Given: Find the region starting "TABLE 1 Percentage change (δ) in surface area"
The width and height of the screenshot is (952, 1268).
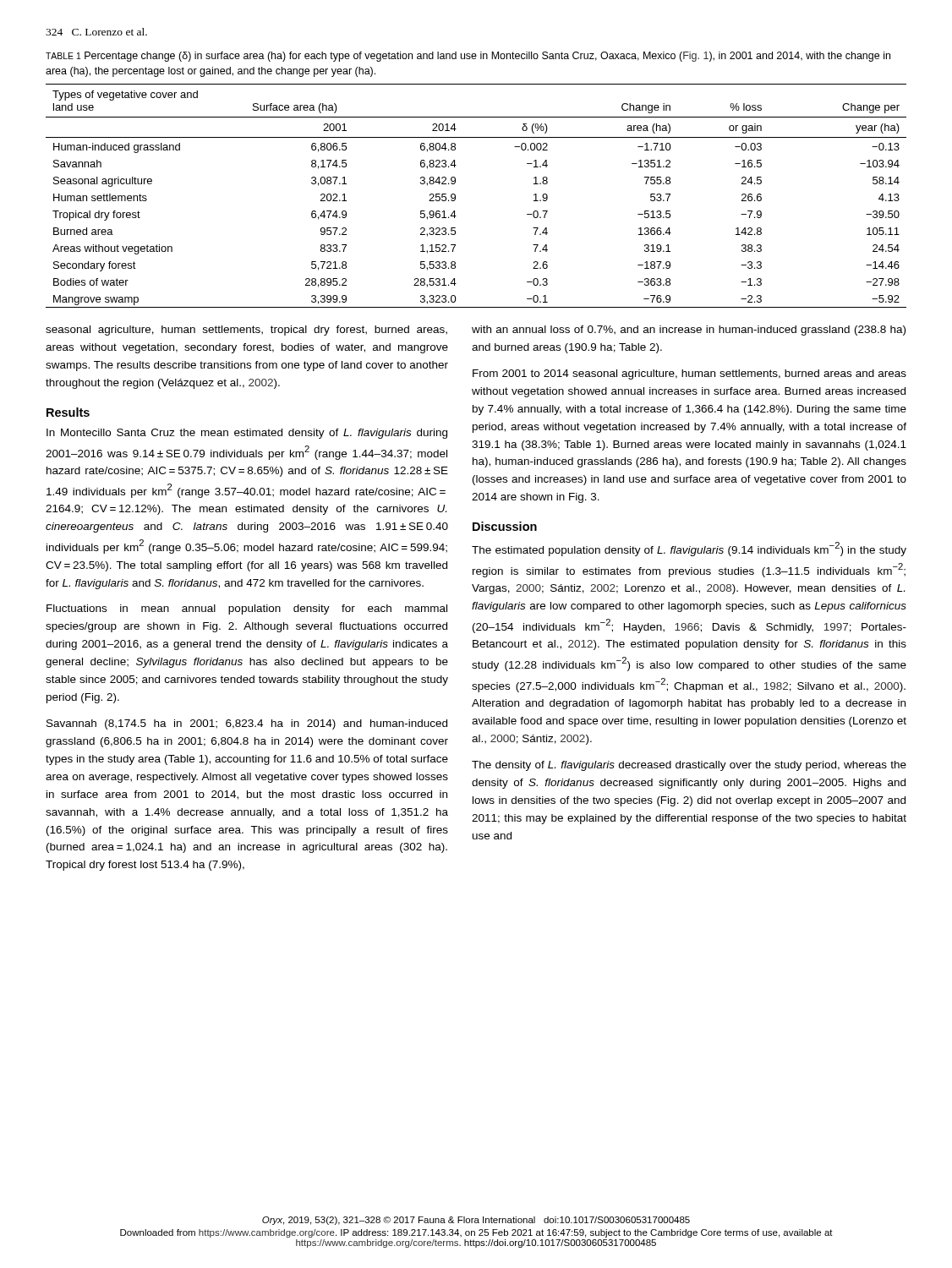Looking at the screenshot, I should pyautogui.click(x=468, y=63).
